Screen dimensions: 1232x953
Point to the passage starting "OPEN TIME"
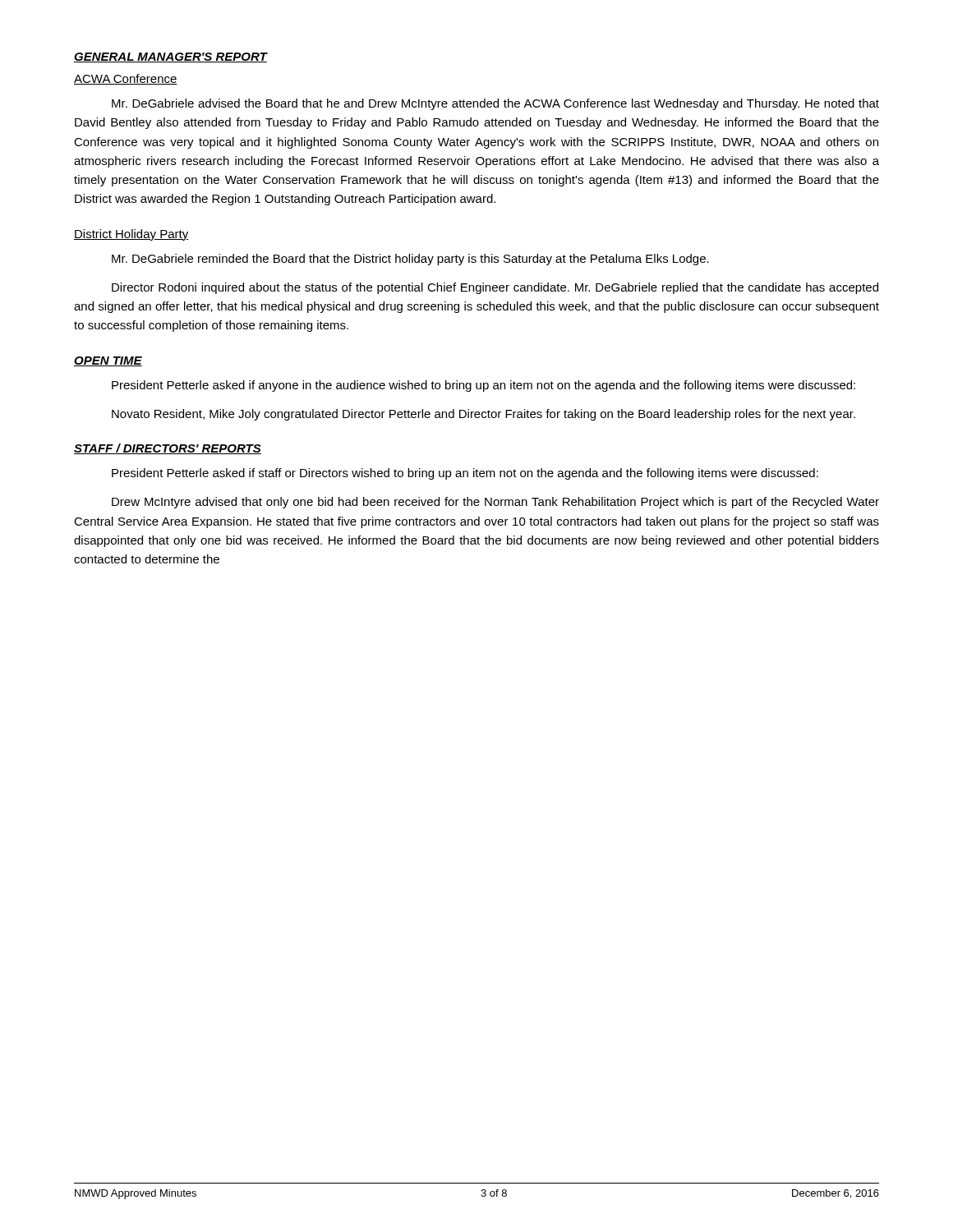[108, 360]
